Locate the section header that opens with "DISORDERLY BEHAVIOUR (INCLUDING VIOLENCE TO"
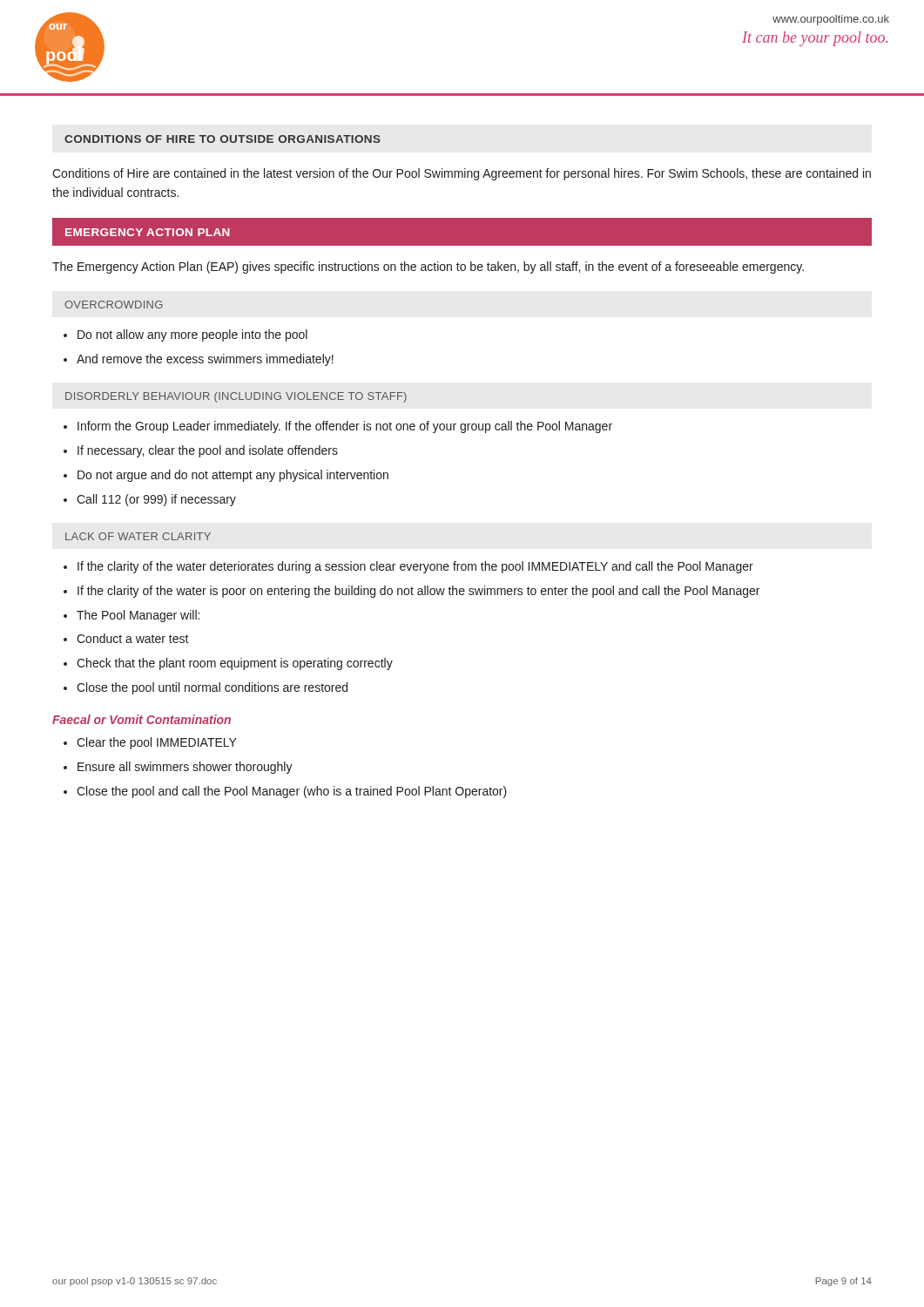The width and height of the screenshot is (924, 1307). (x=236, y=397)
